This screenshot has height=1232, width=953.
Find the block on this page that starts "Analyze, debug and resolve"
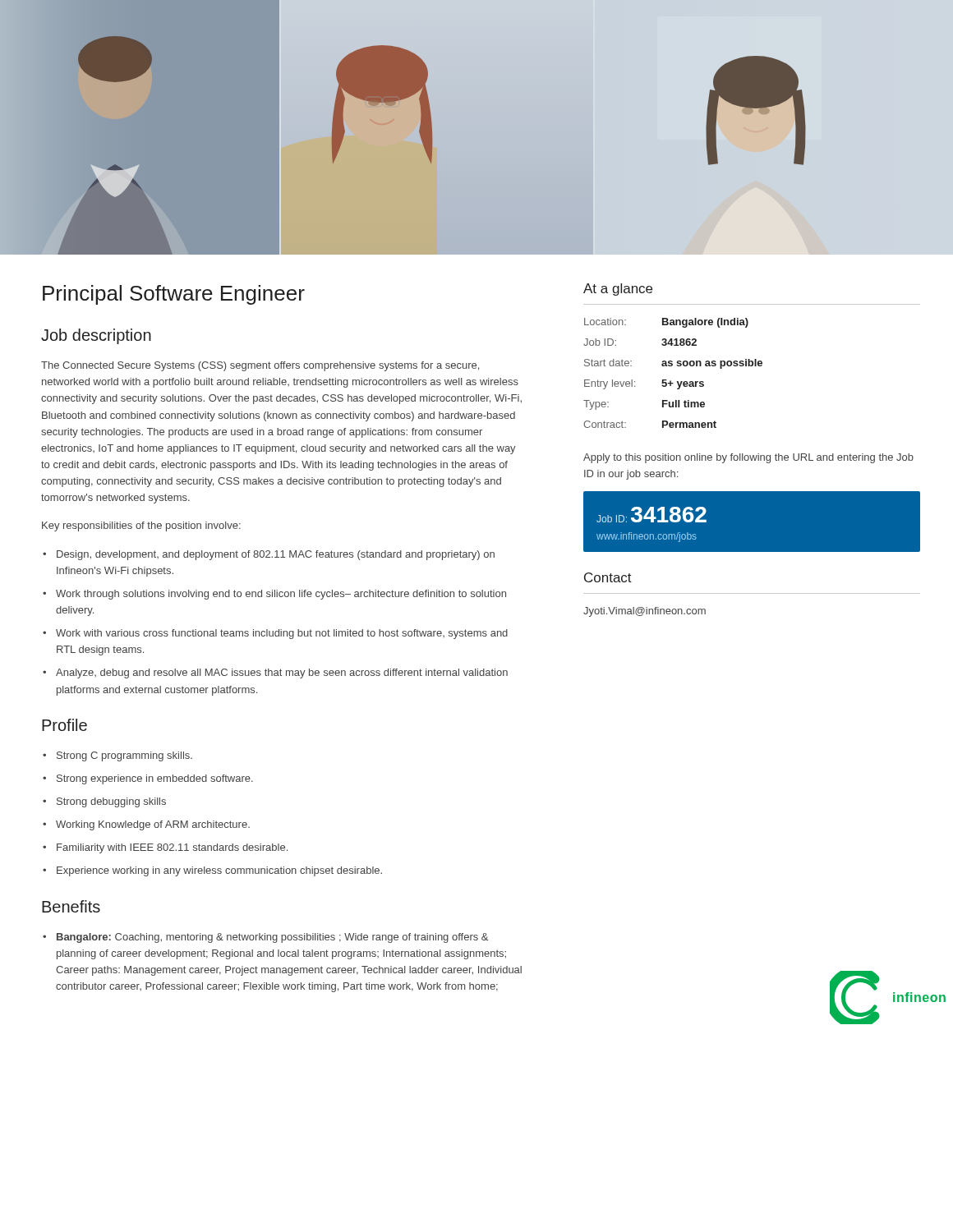[x=283, y=681]
